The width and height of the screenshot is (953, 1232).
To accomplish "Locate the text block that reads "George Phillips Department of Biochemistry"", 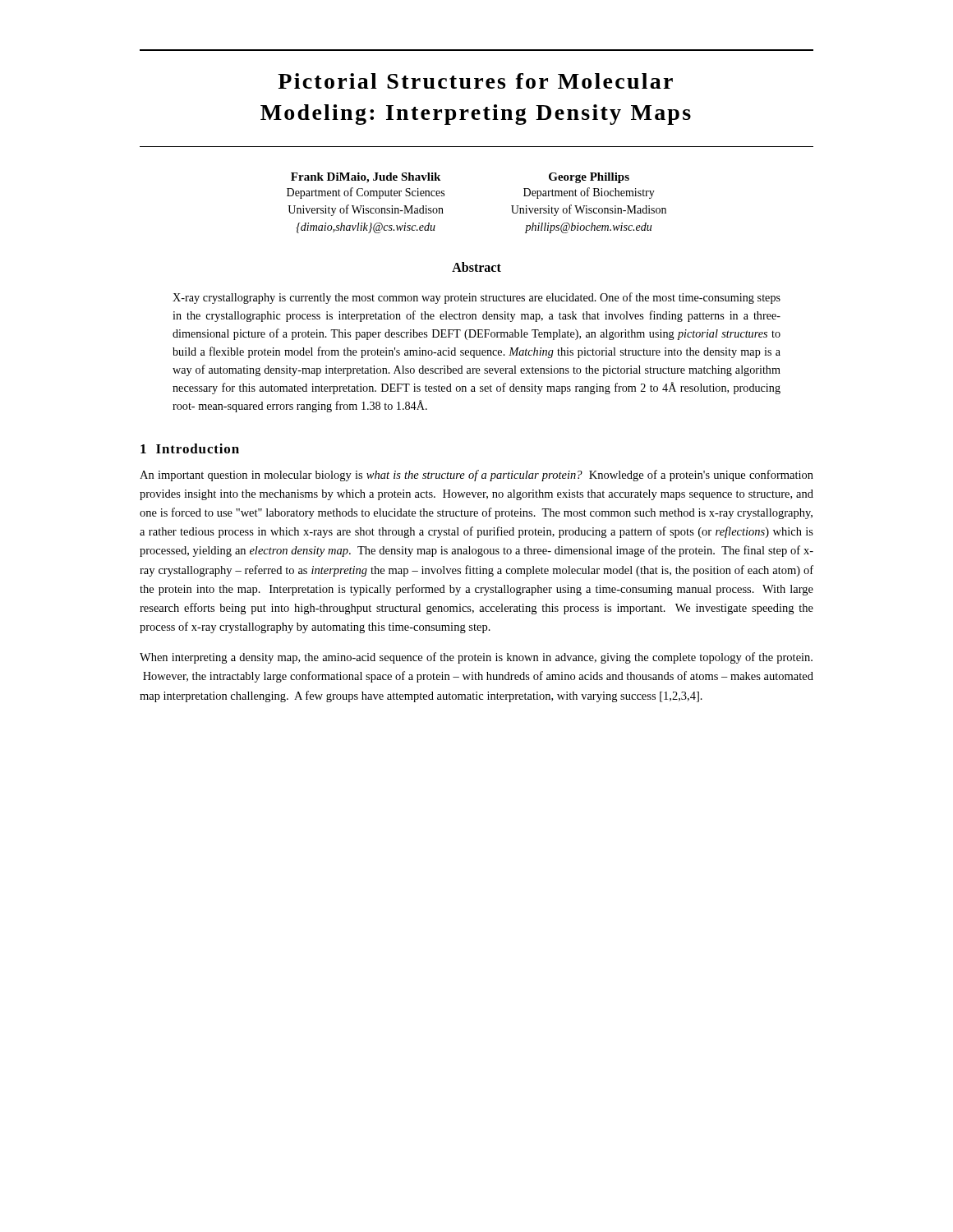I will click(589, 203).
